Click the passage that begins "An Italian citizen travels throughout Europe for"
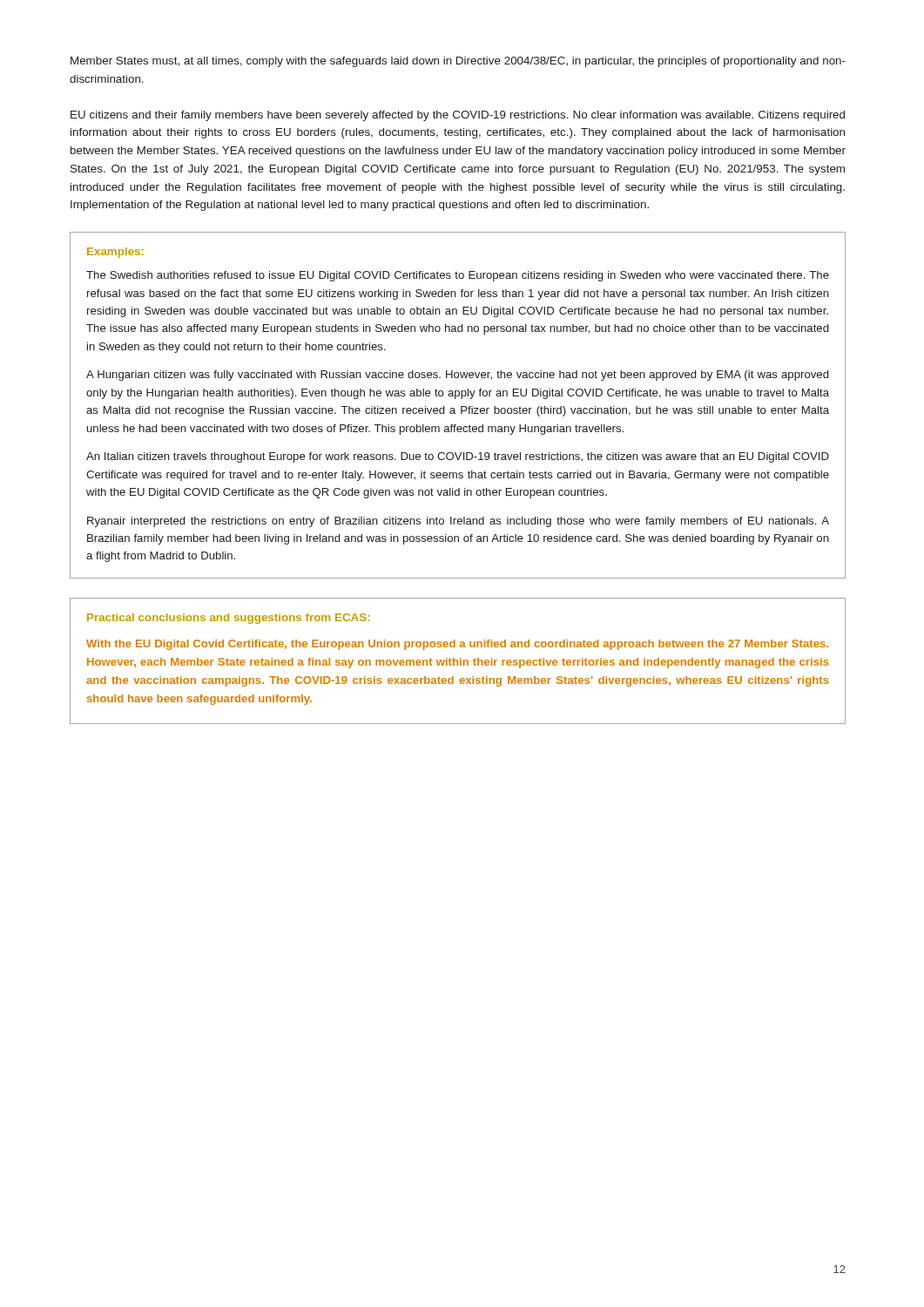Viewport: 924px width, 1307px height. (458, 474)
